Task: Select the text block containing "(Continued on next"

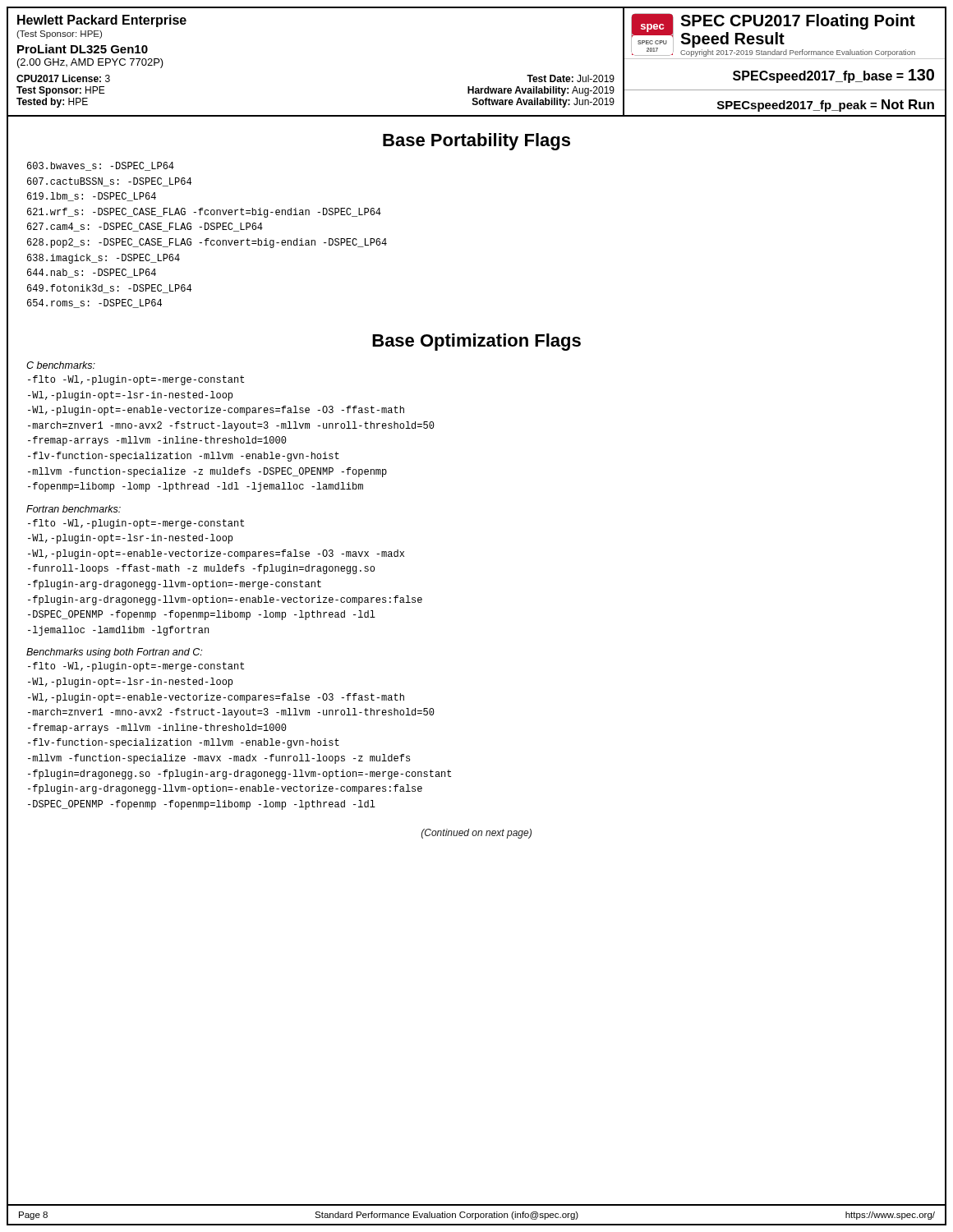Action: [476, 833]
